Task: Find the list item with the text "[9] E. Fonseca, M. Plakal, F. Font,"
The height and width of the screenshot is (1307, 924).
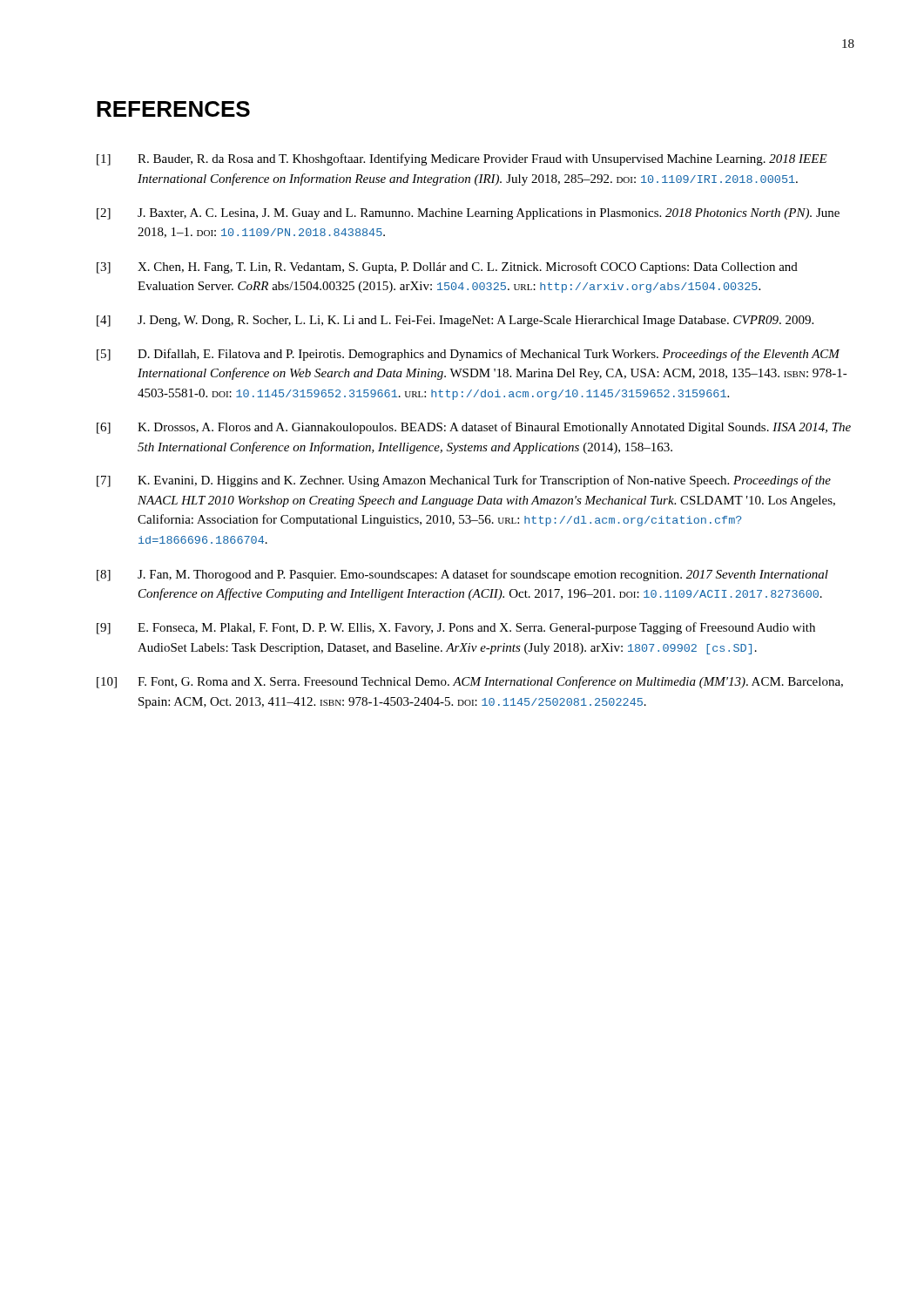Action: point(475,638)
